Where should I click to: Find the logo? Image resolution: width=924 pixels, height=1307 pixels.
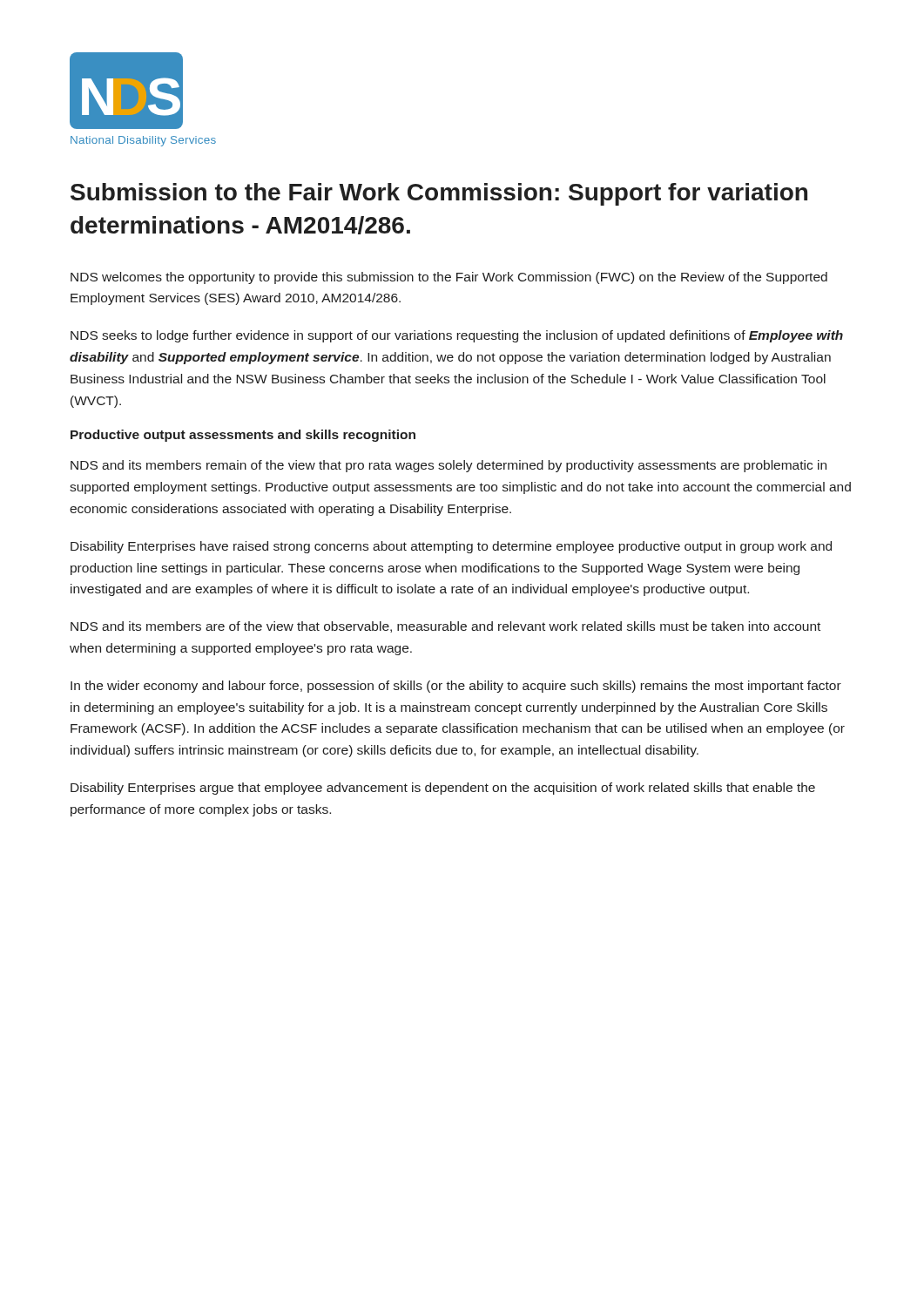click(x=462, y=100)
